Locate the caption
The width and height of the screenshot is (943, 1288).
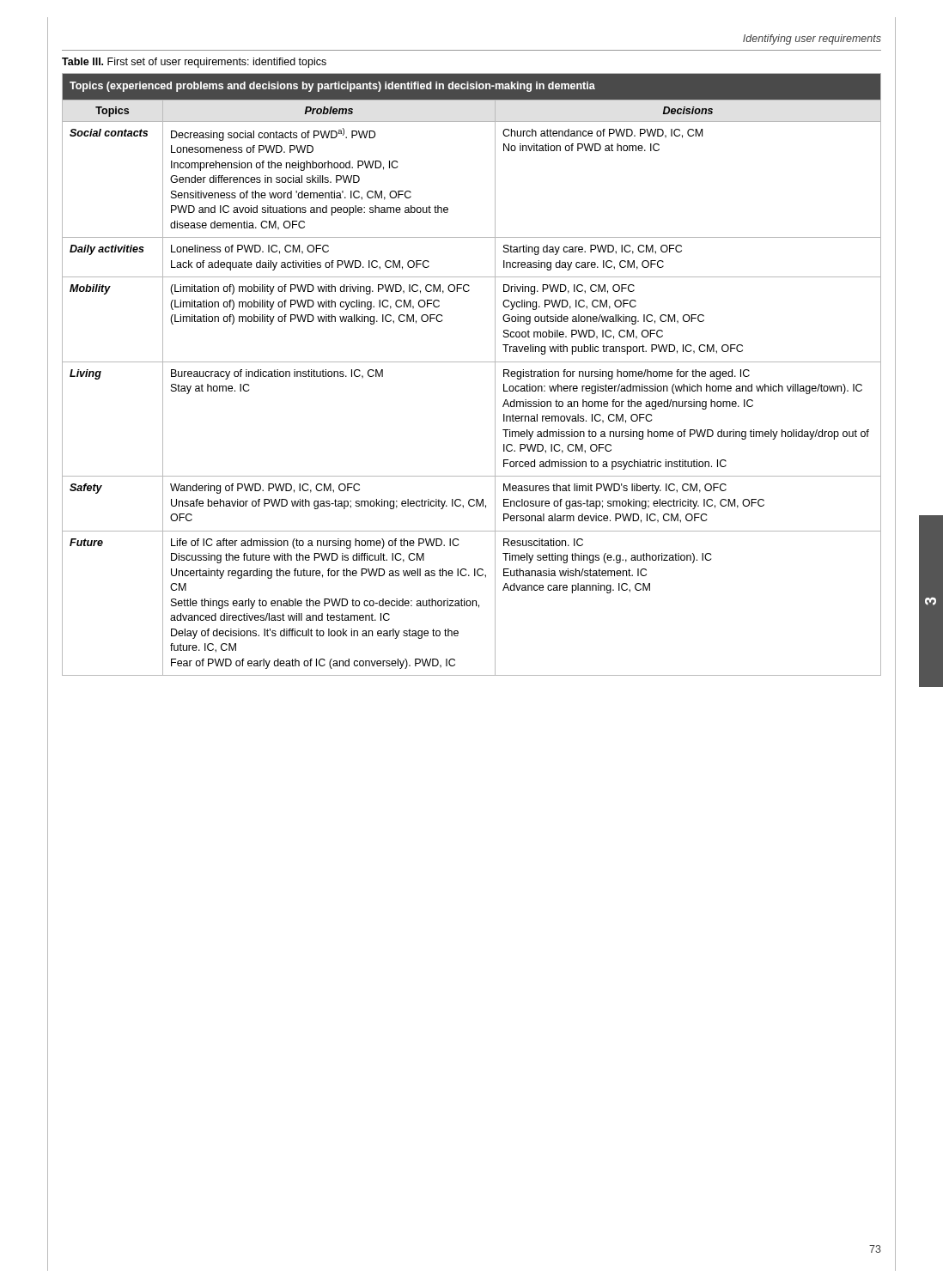click(194, 62)
